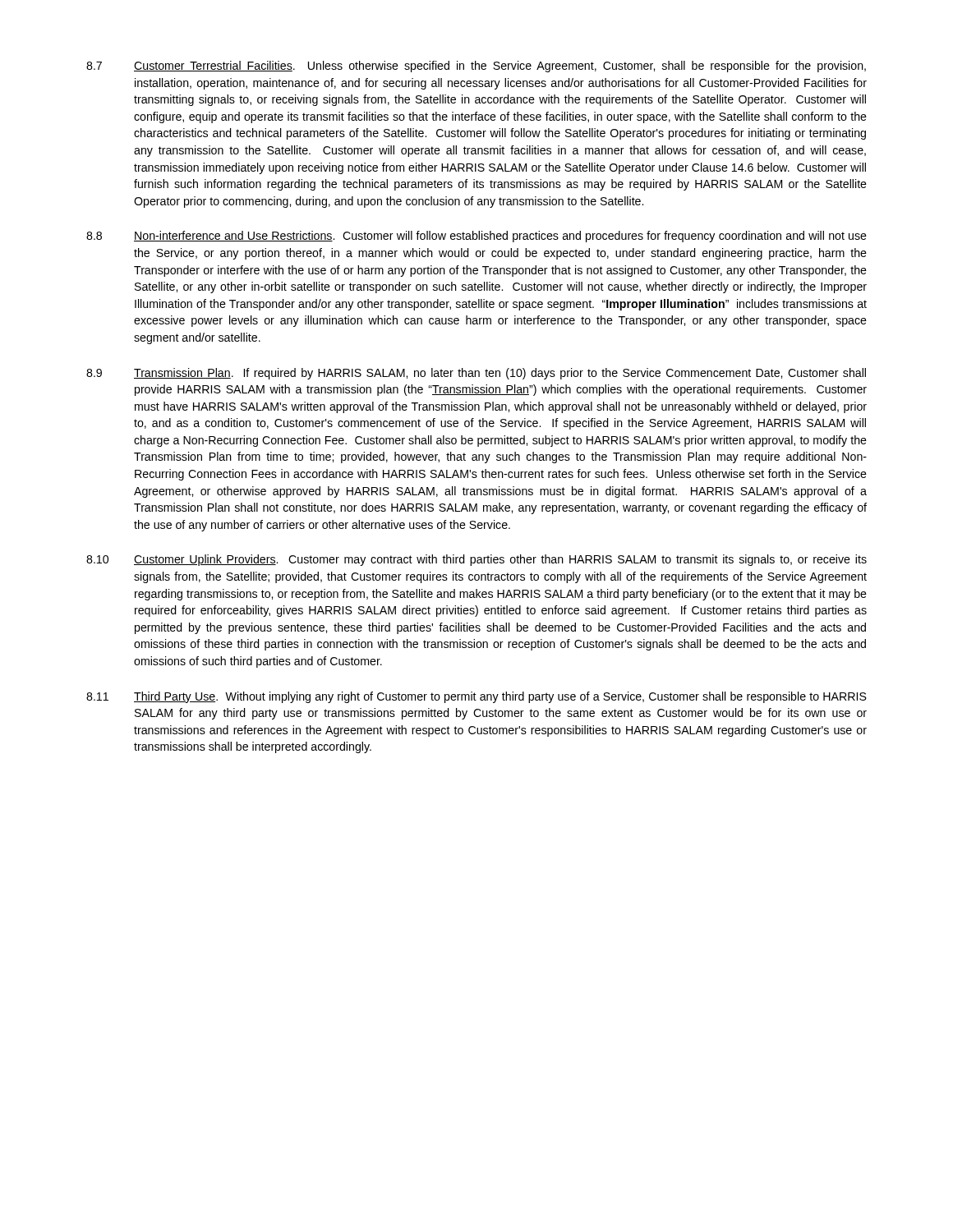Find the text starting "8.9 Transmission Plan."
This screenshot has width=953, height=1232.
click(x=476, y=449)
